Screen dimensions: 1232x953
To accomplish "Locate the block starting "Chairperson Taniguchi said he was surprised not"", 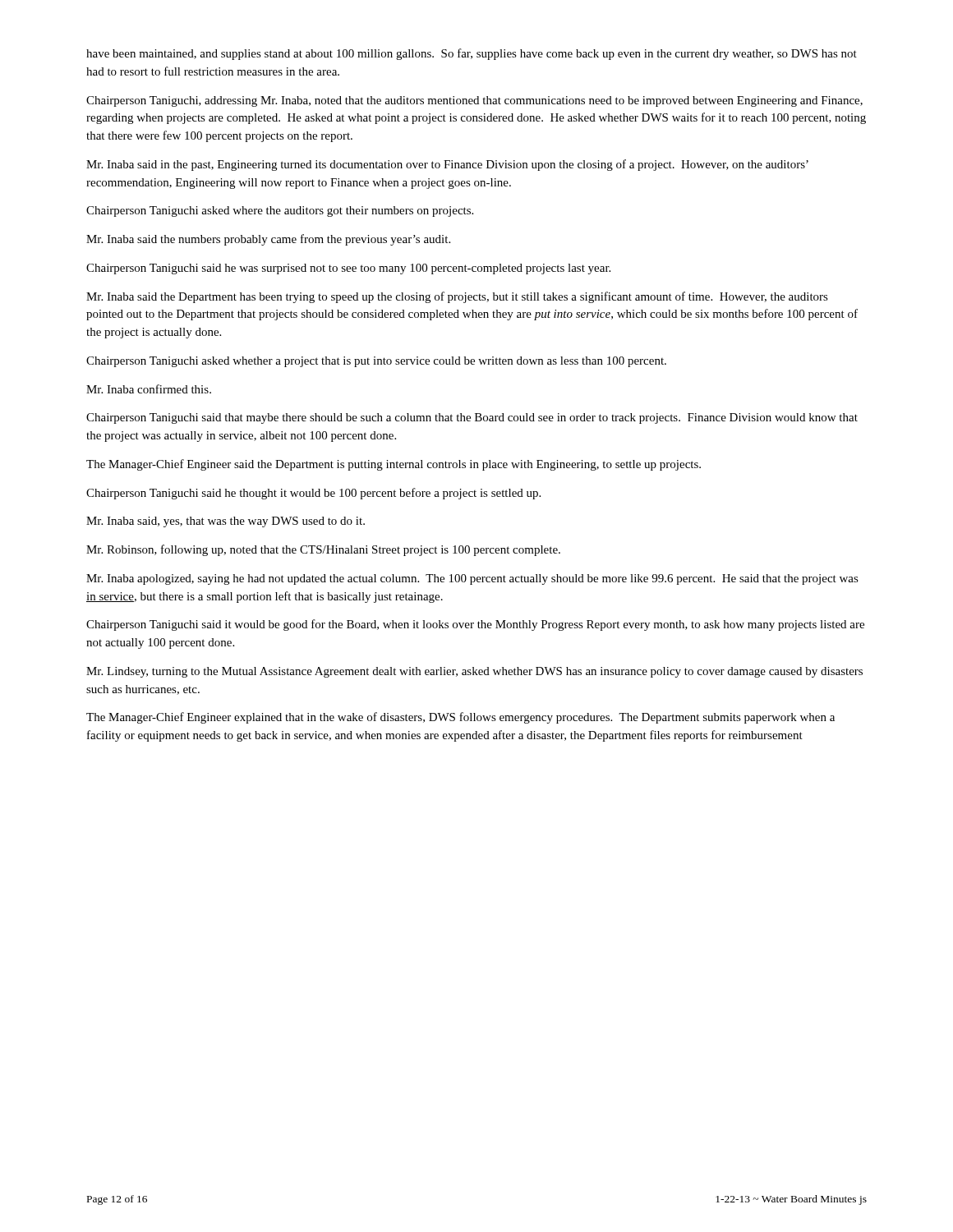I will 349,268.
